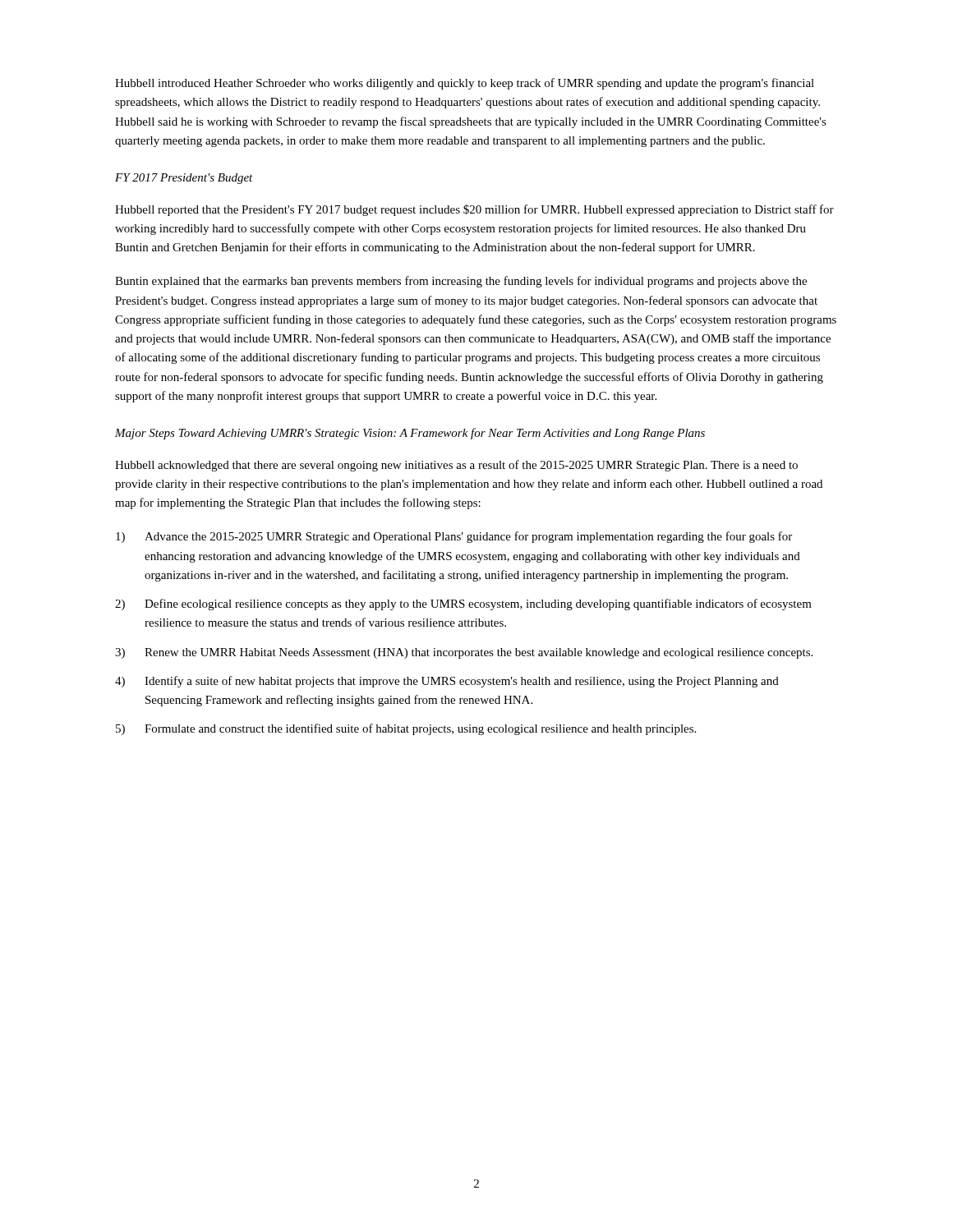Viewport: 953px width, 1232px height.
Task: Find the text block with the text "Hubbell introduced Heather Schroeder"
Action: click(x=471, y=112)
